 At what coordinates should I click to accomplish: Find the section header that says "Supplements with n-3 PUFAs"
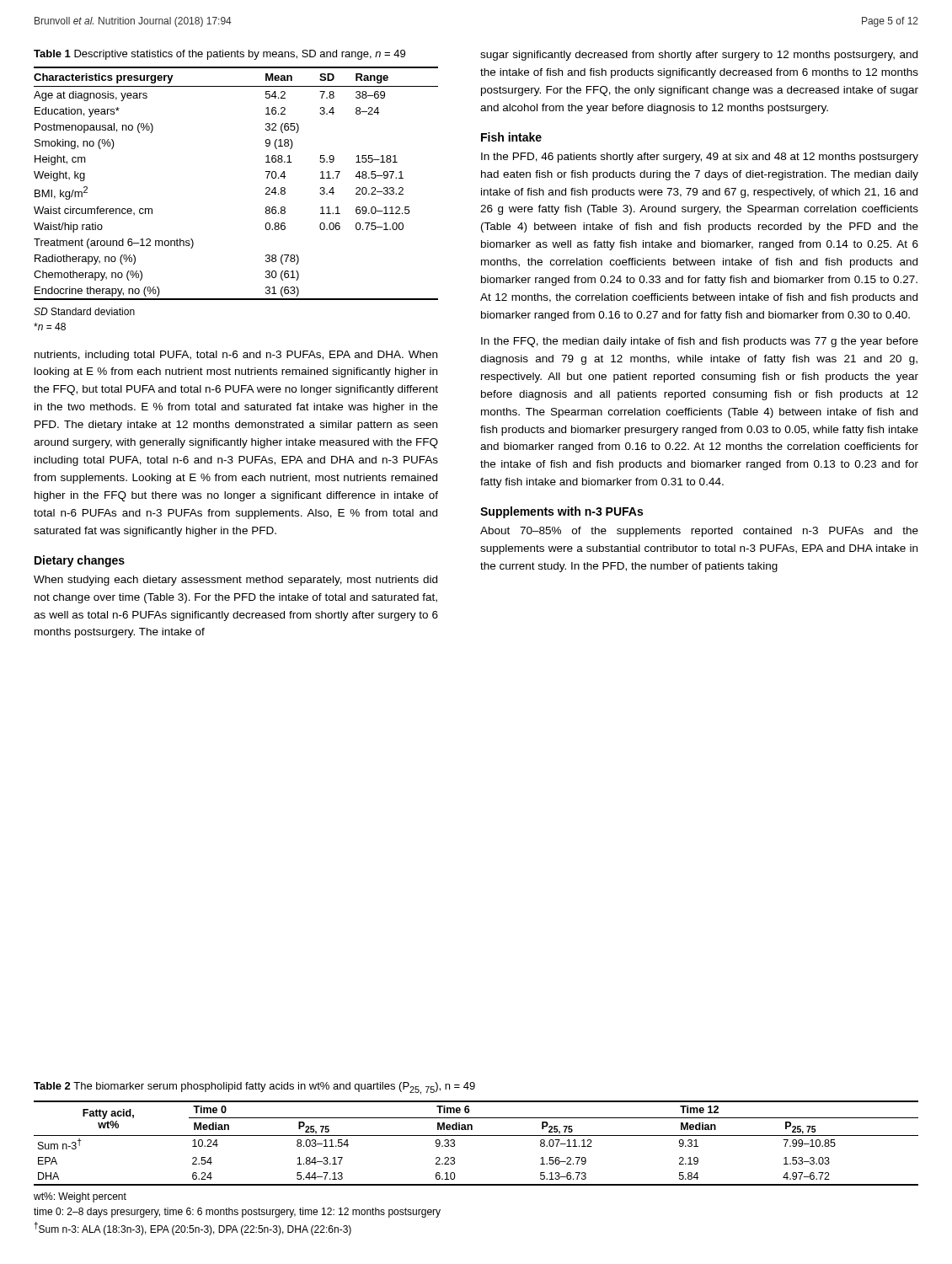tap(562, 512)
